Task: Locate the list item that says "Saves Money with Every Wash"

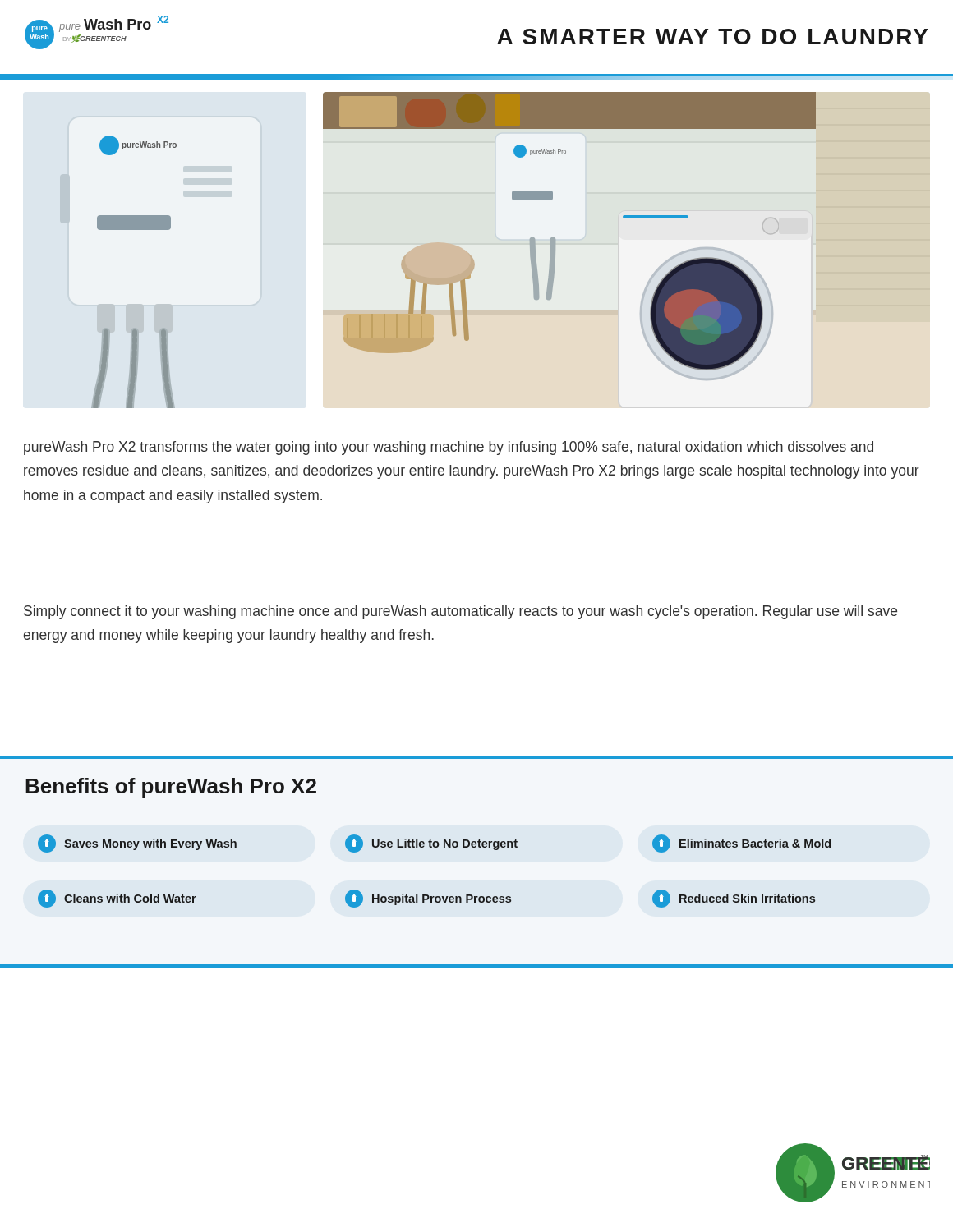Action: (137, 843)
